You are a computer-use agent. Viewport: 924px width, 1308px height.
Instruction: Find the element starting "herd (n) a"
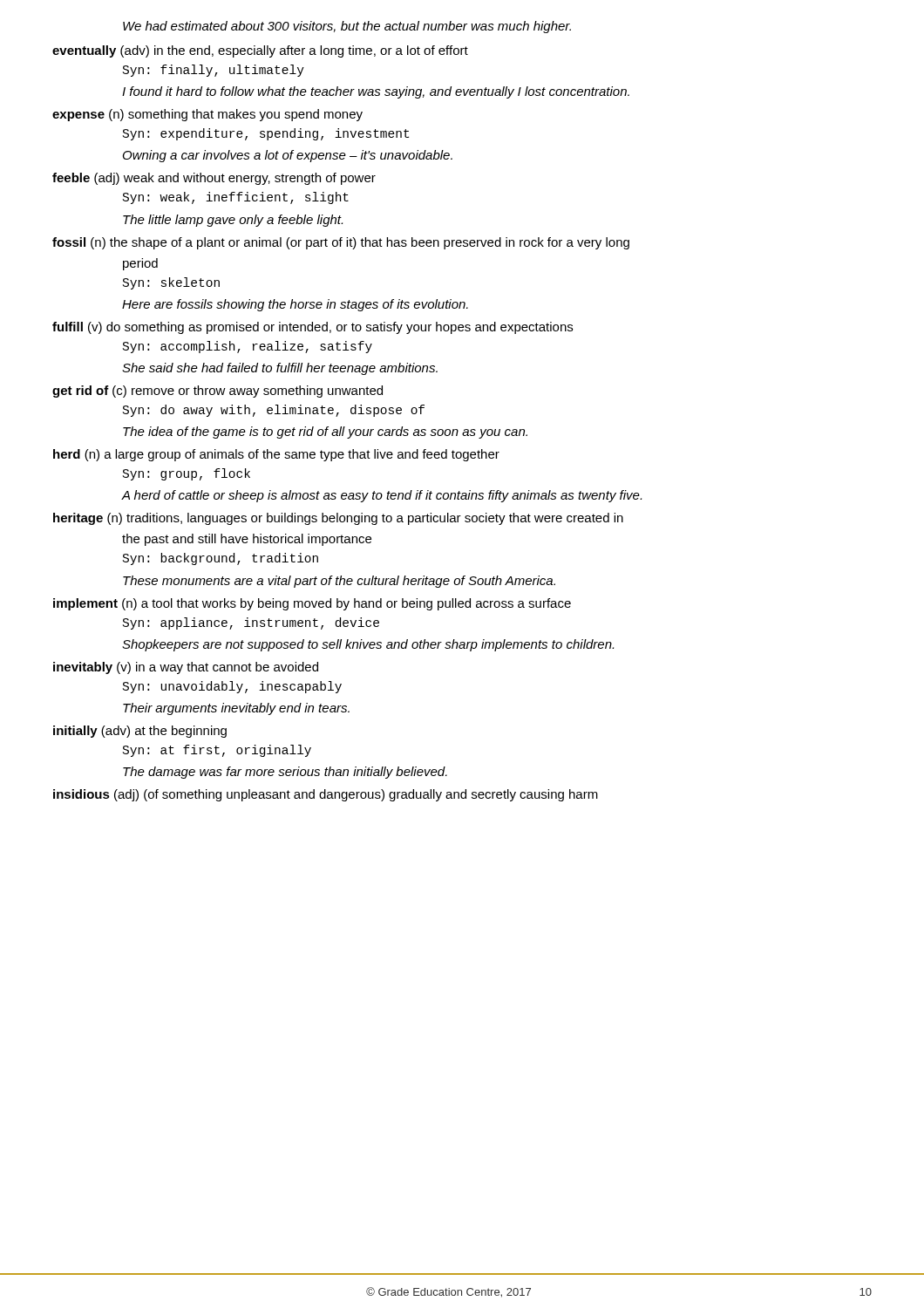pyautogui.click(x=276, y=455)
